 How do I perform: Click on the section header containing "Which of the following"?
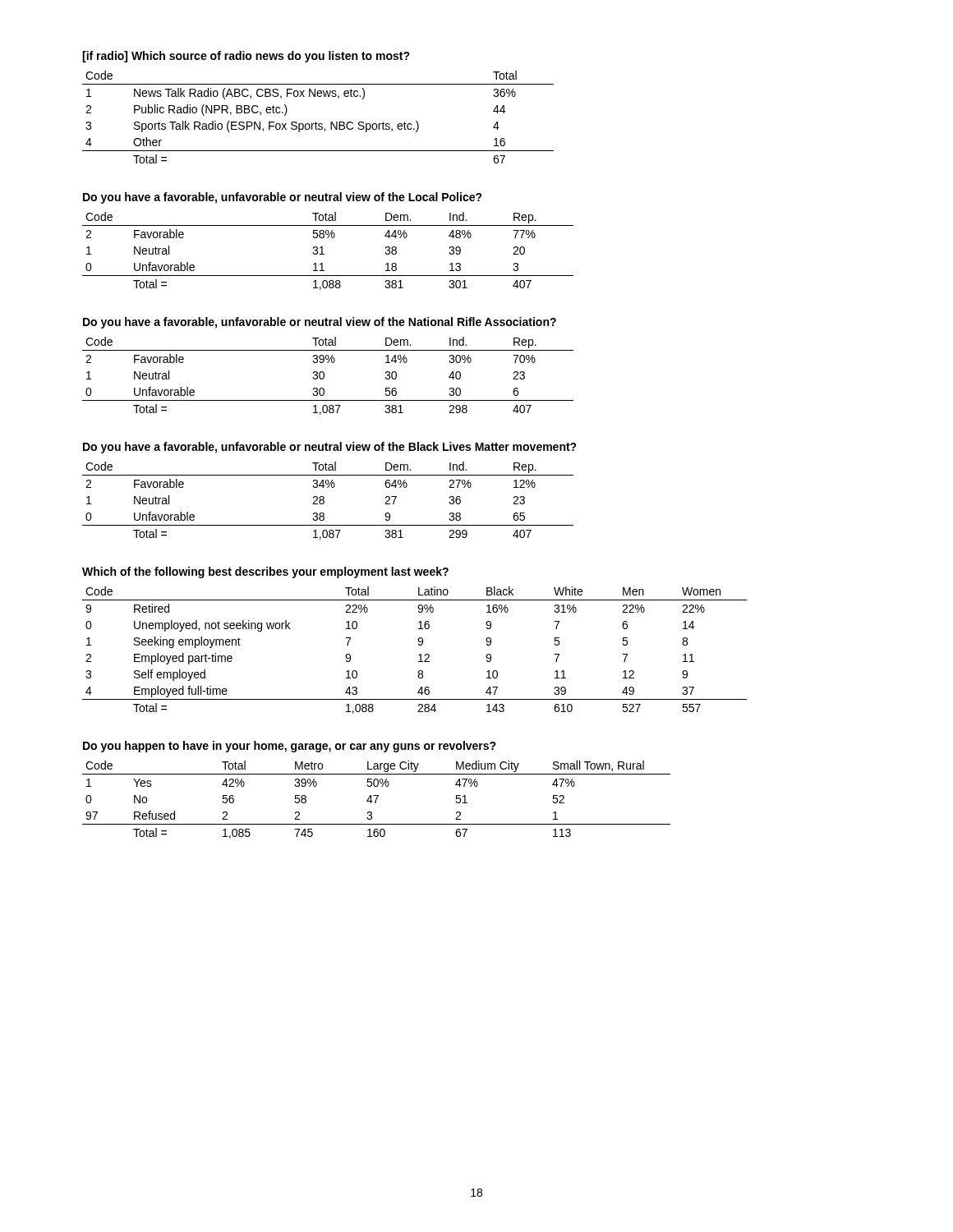(266, 572)
